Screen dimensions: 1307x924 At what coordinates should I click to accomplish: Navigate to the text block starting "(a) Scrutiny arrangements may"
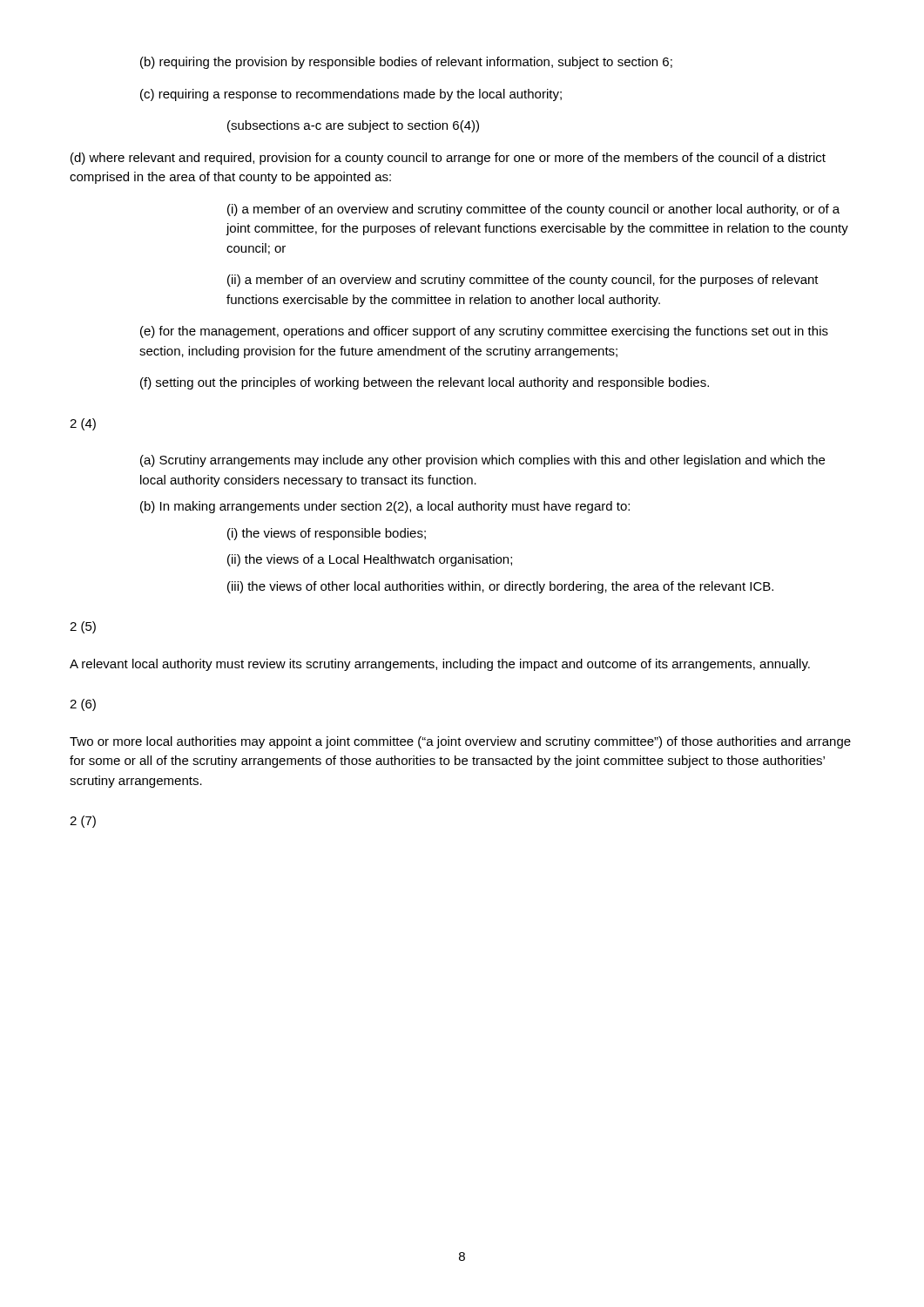(497, 470)
